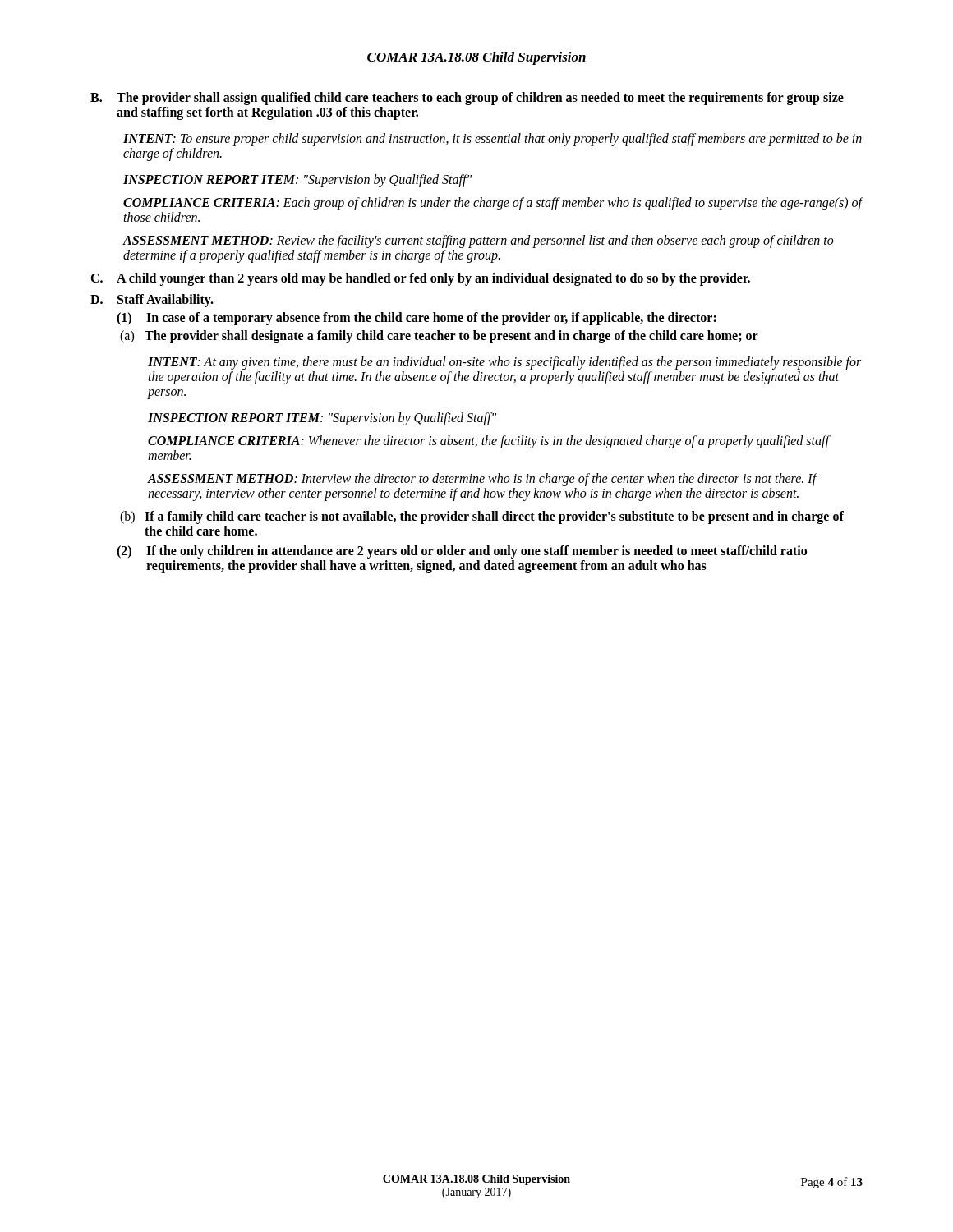Click on the region starting "(1) In case of"
Image resolution: width=953 pixels, height=1232 pixels.
490,318
